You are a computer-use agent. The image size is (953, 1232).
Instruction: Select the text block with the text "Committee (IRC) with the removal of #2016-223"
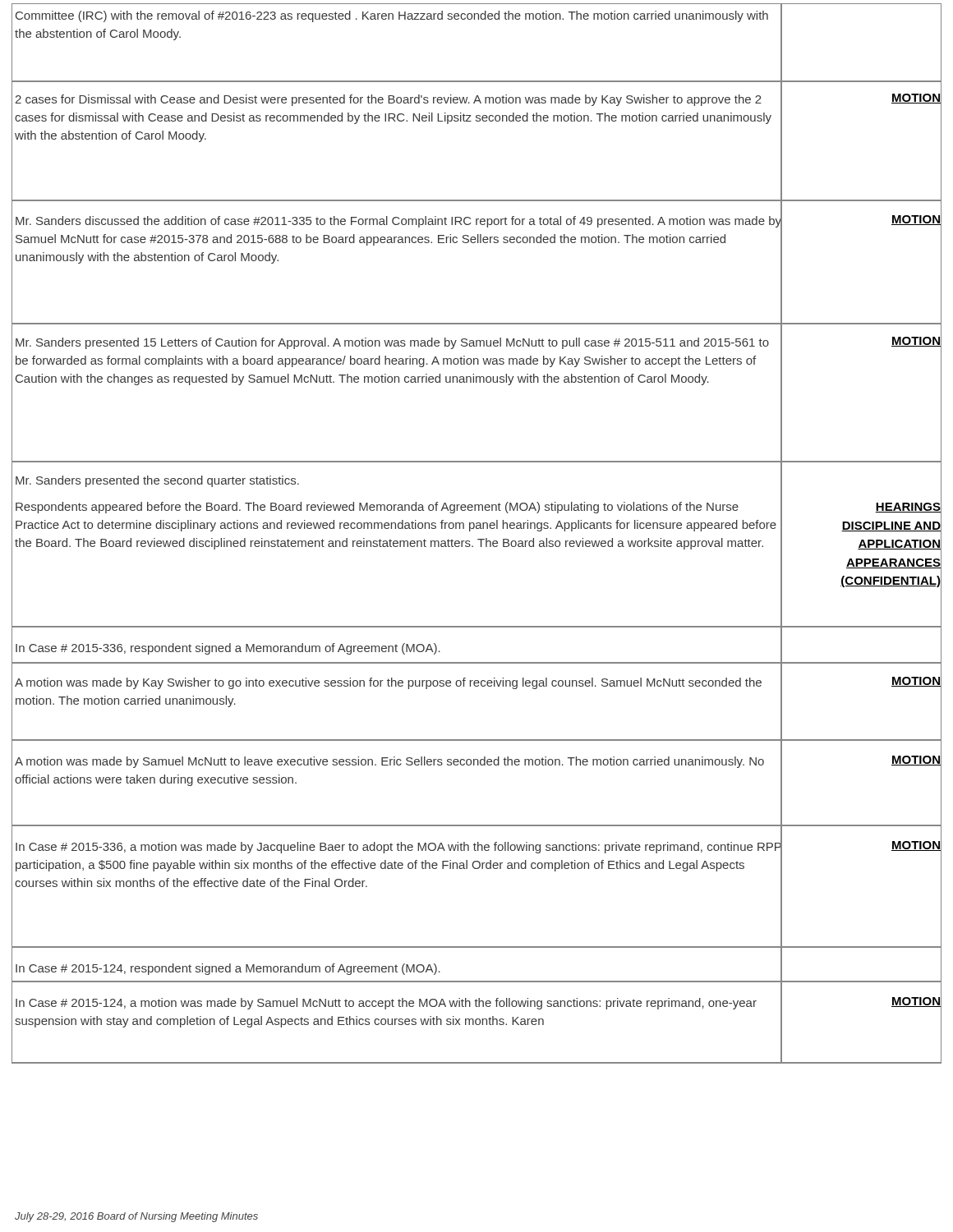pos(392,24)
